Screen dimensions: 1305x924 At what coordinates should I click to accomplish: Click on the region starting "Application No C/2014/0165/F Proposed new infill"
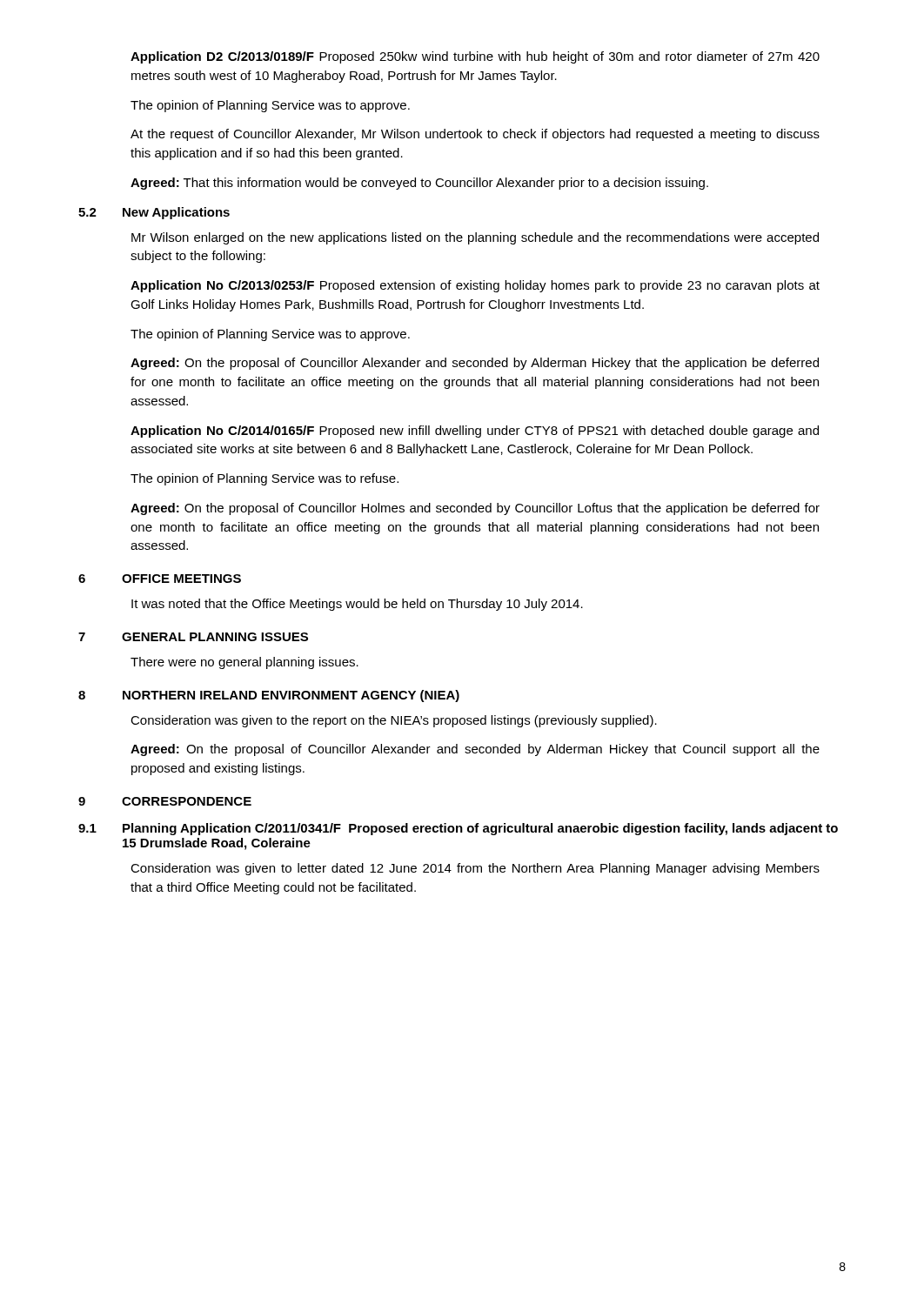[475, 440]
